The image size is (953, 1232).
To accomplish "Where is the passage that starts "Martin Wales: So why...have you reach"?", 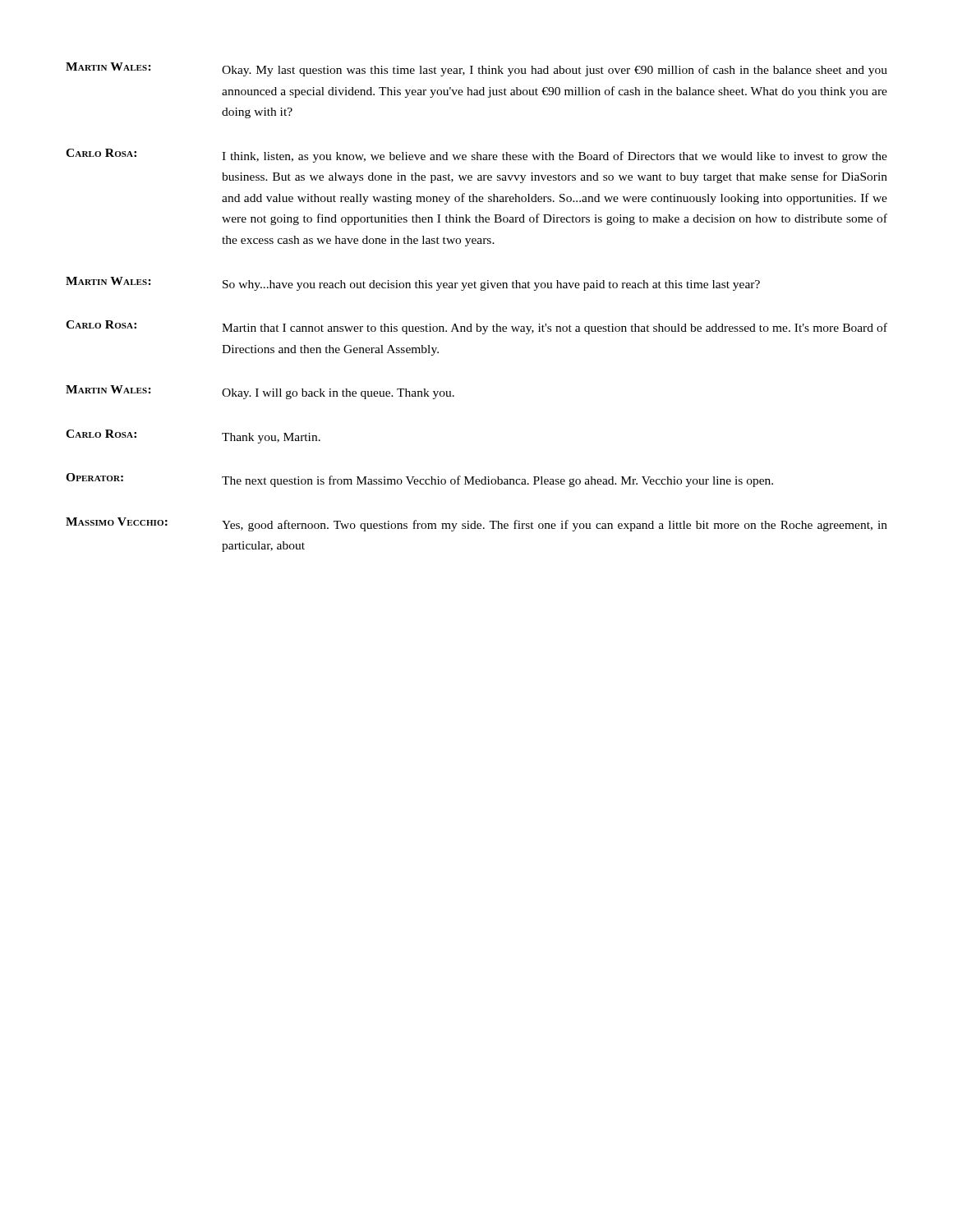I will (x=476, y=284).
